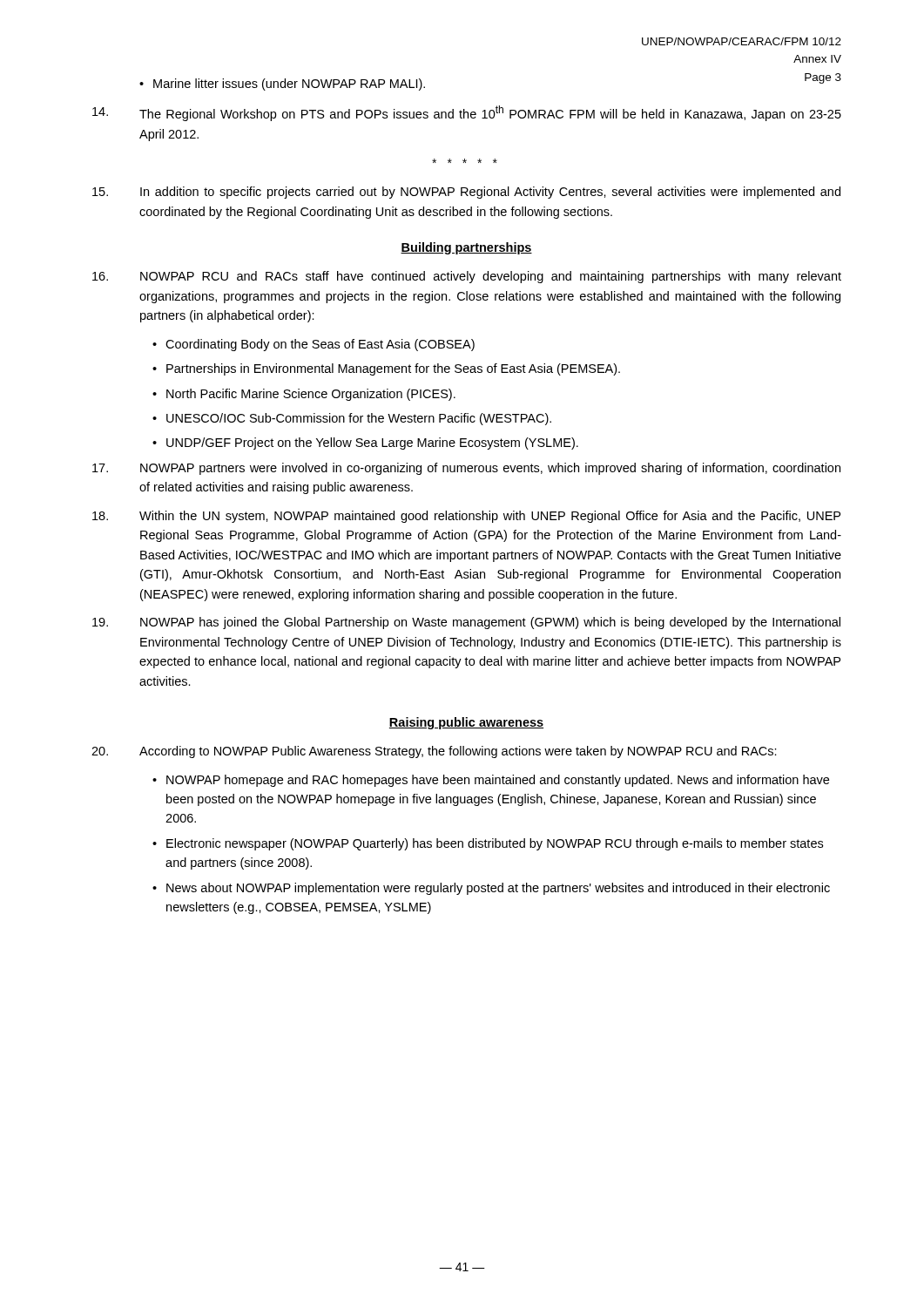924x1307 pixels.
Task: Point to the block beginning "Partnerships in Environmental Management for the Seas"
Action: tap(393, 369)
